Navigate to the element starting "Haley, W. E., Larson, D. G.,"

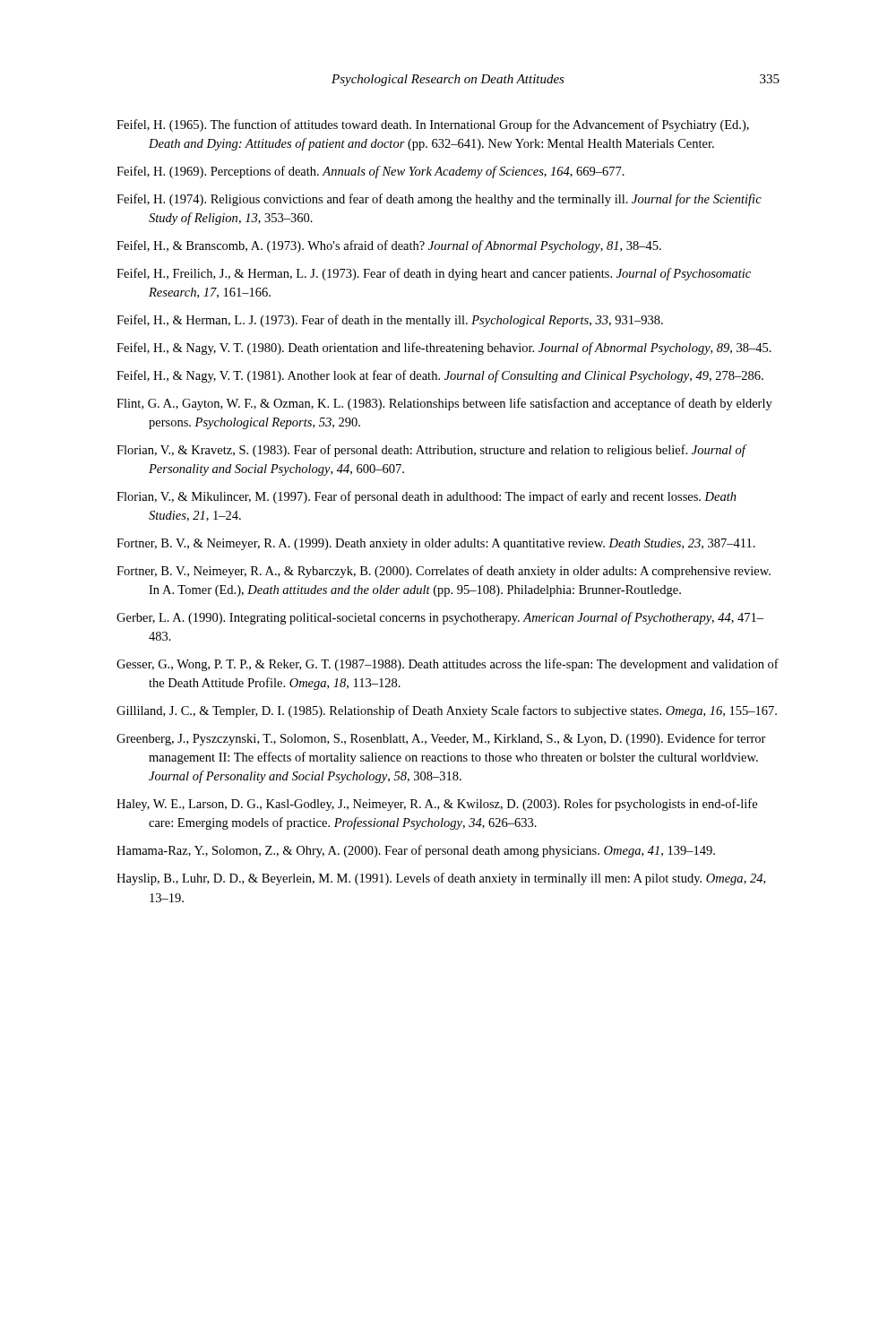(437, 814)
